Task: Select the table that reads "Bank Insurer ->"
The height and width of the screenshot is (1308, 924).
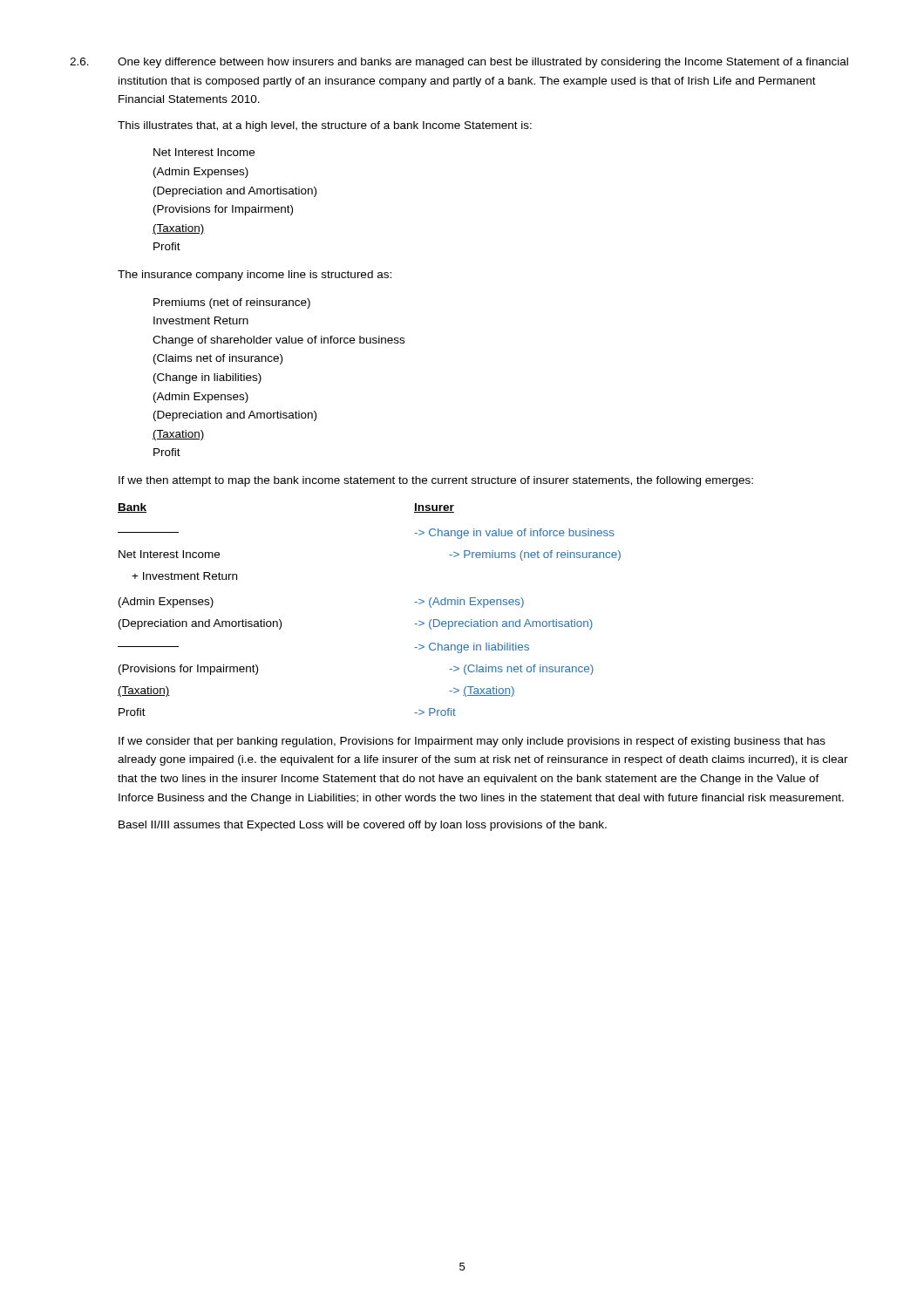Action: [486, 611]
